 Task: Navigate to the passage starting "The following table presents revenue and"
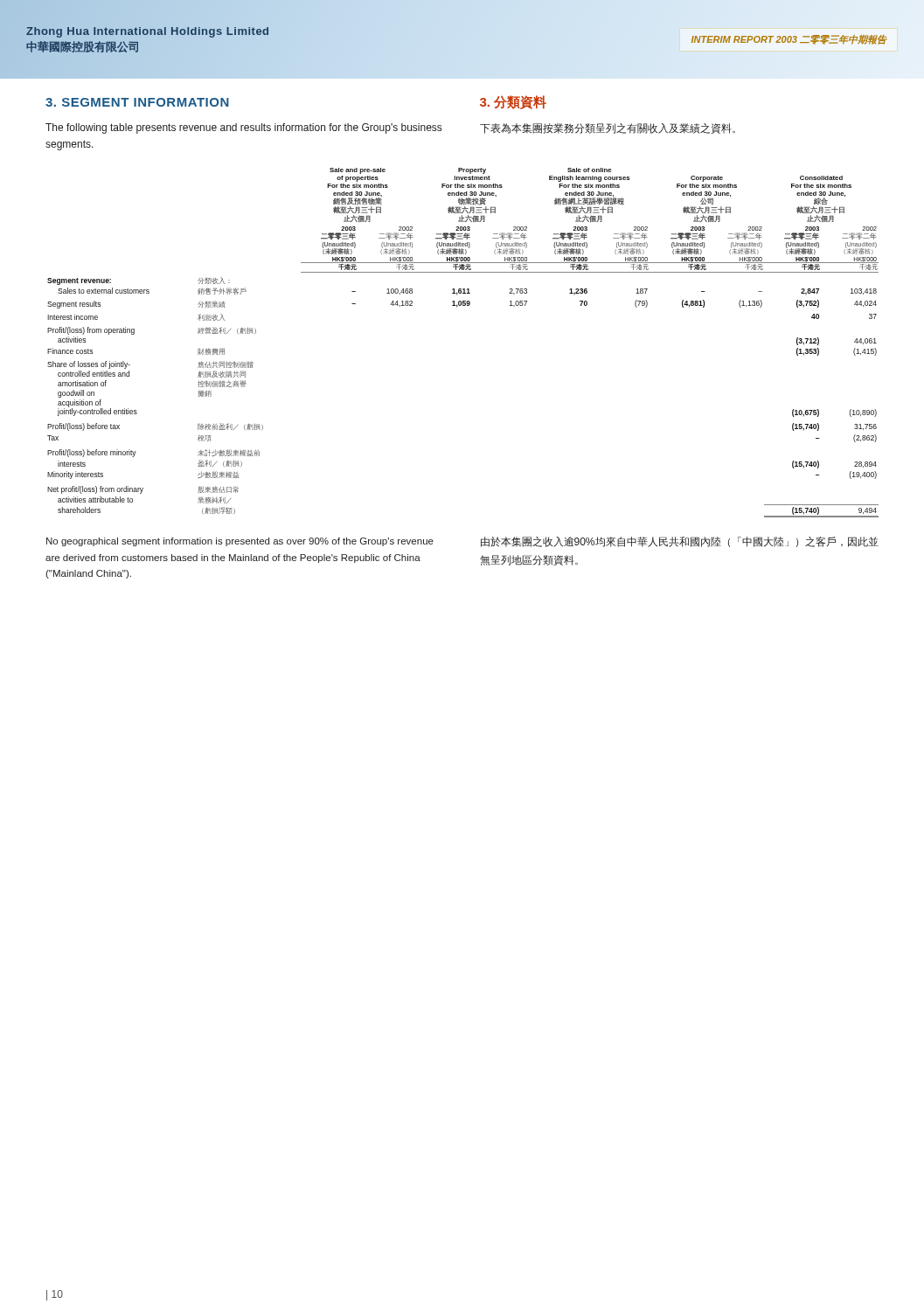[244, 136]
